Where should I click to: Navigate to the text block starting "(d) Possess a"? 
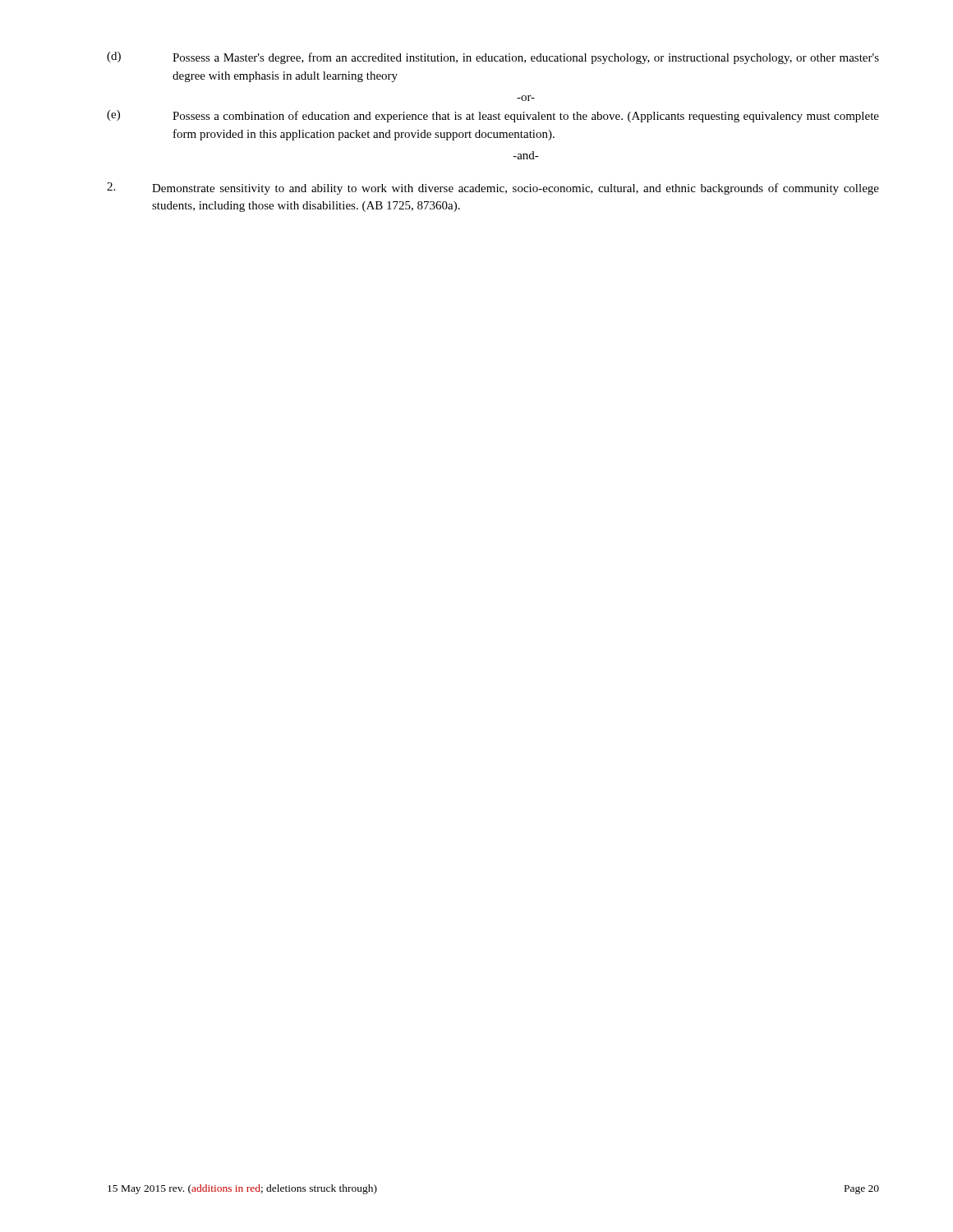[493, 67]
